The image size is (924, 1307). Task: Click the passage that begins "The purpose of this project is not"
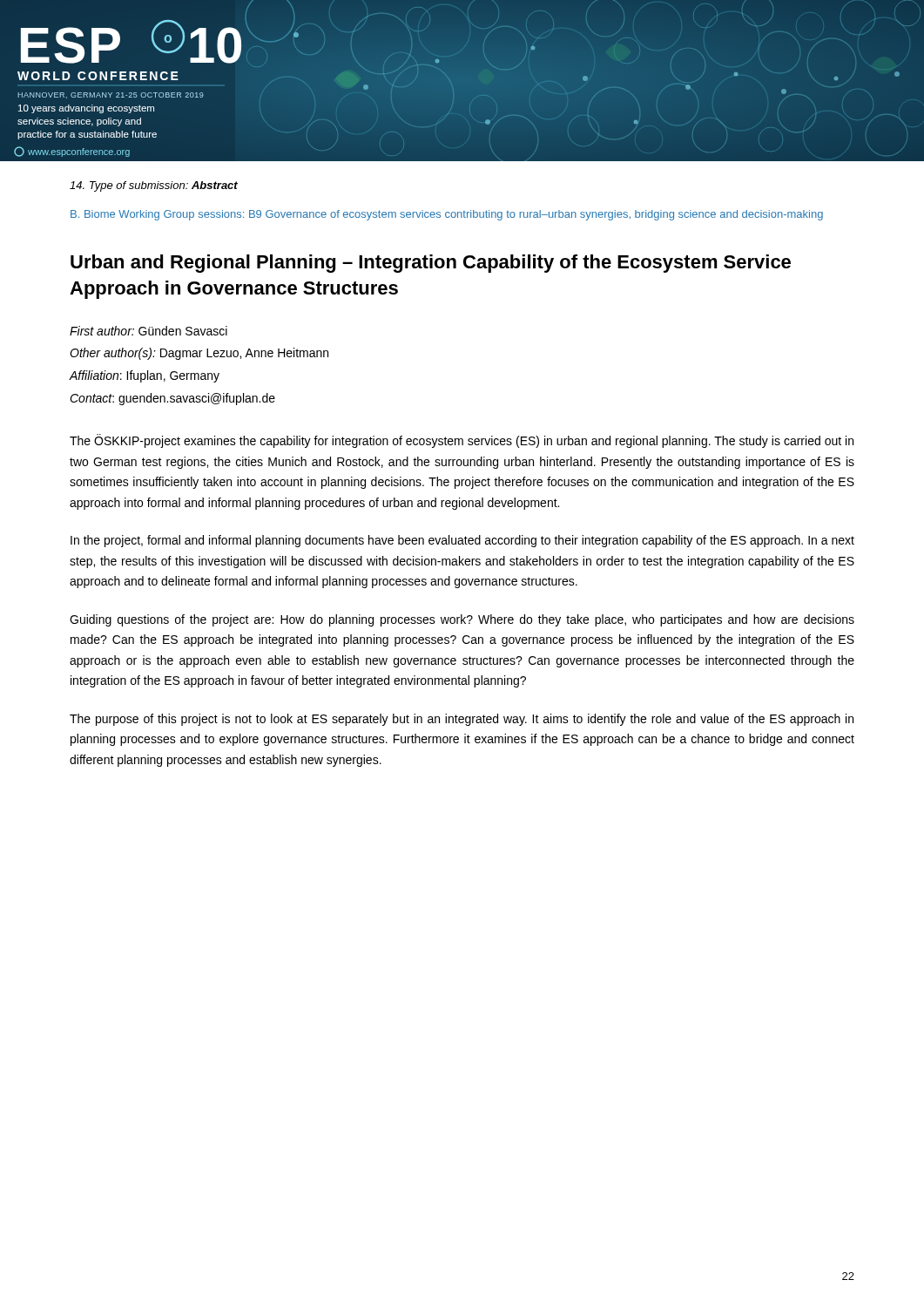(462, 739)
